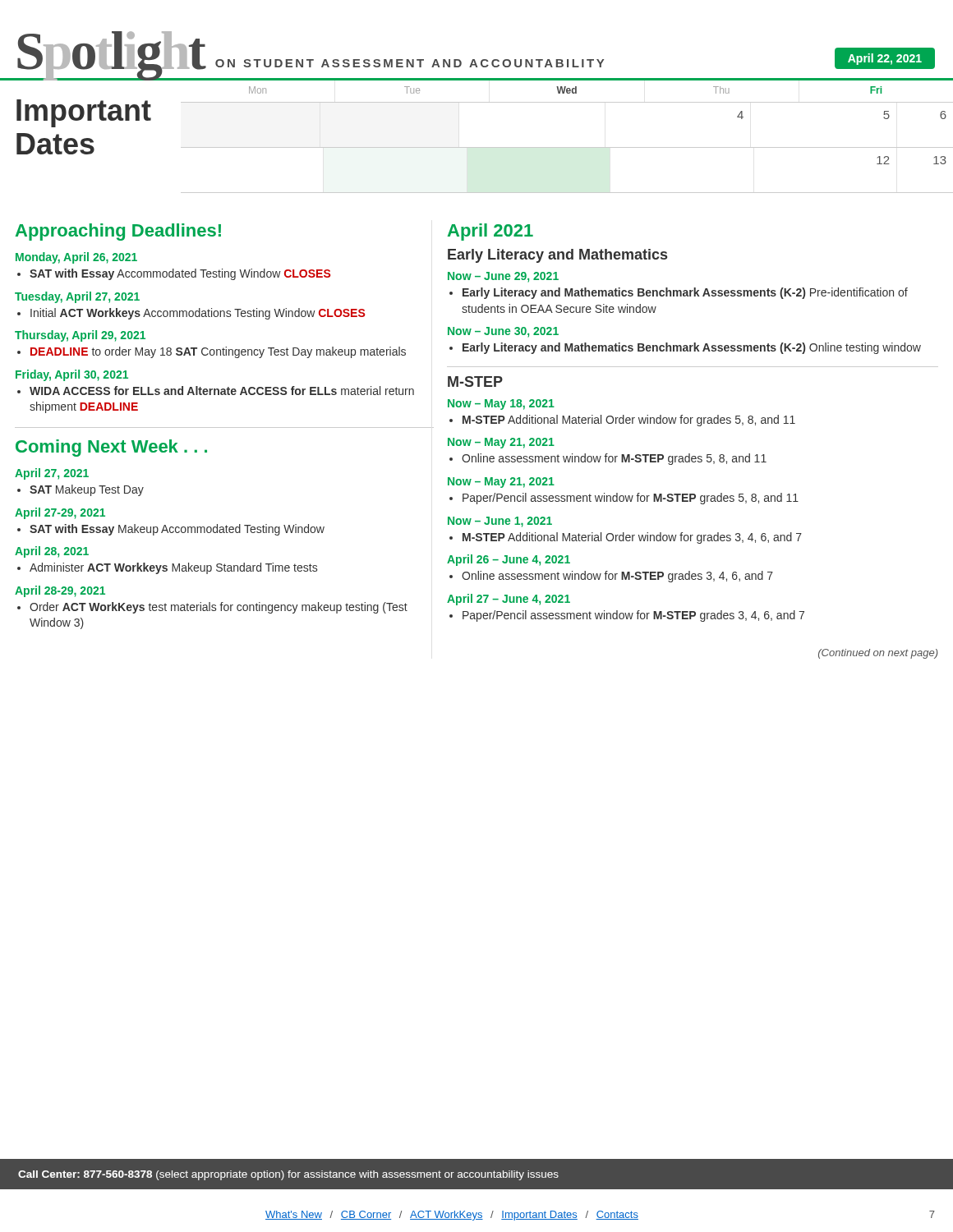Find the list item with the text "SAT with Essay Accommodated Testing Window"
The height and width of the screenshot is (1232, 953).
[224, 274]
